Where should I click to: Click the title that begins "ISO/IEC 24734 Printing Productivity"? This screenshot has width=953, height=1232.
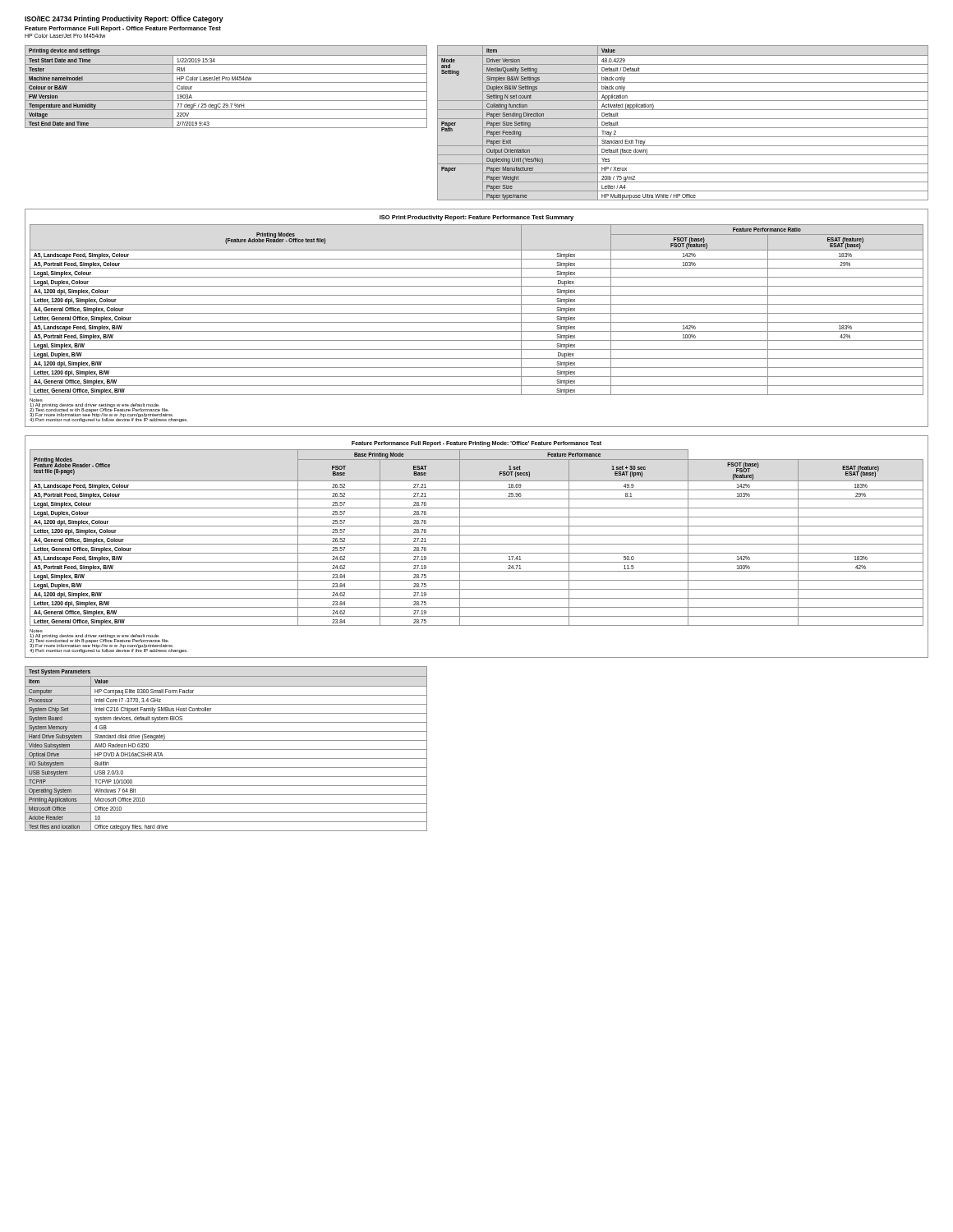coord(124,19)
